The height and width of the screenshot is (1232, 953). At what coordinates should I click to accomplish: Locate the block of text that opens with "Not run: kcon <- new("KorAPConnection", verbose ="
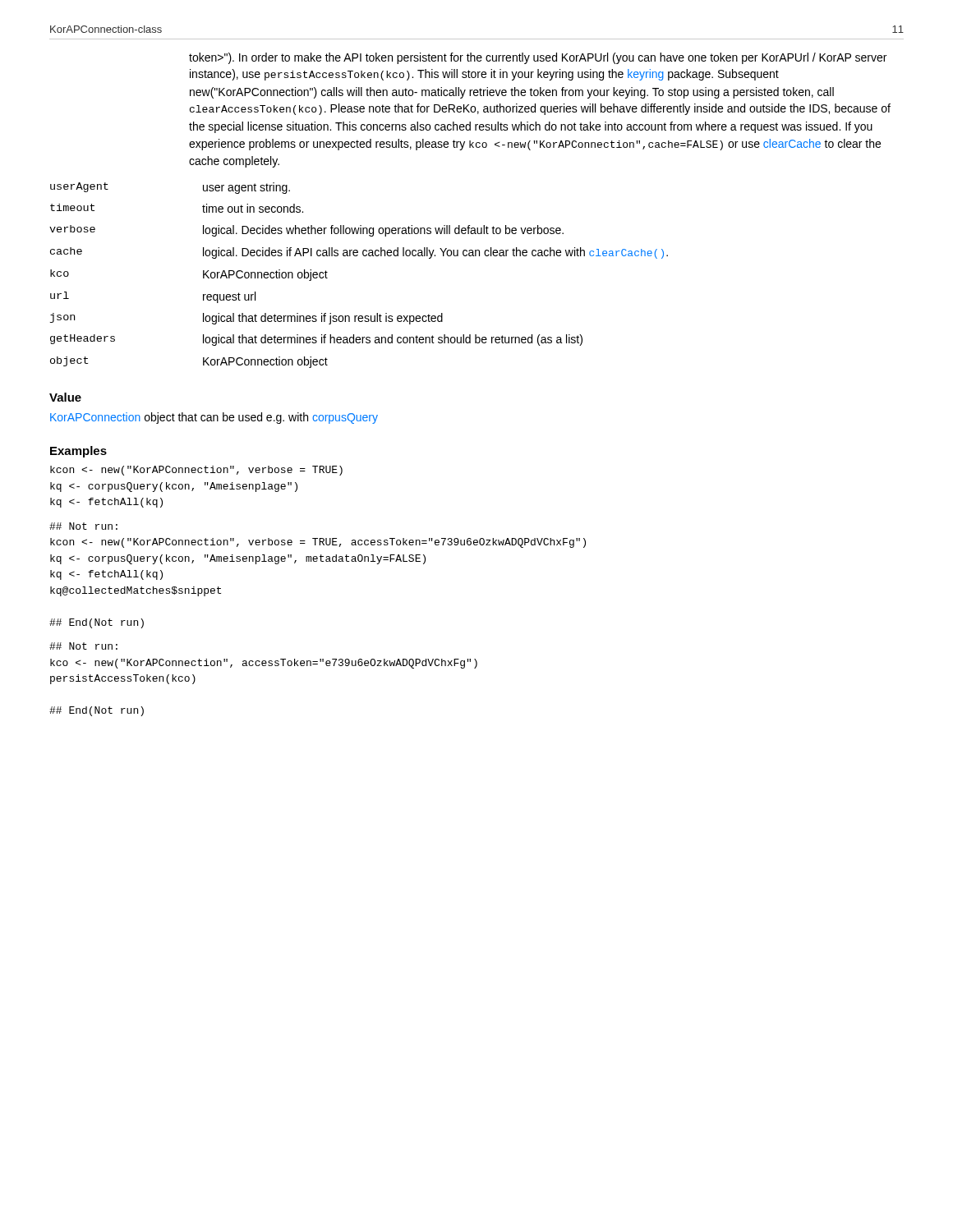pyautogui.click(x=83, y=526)
